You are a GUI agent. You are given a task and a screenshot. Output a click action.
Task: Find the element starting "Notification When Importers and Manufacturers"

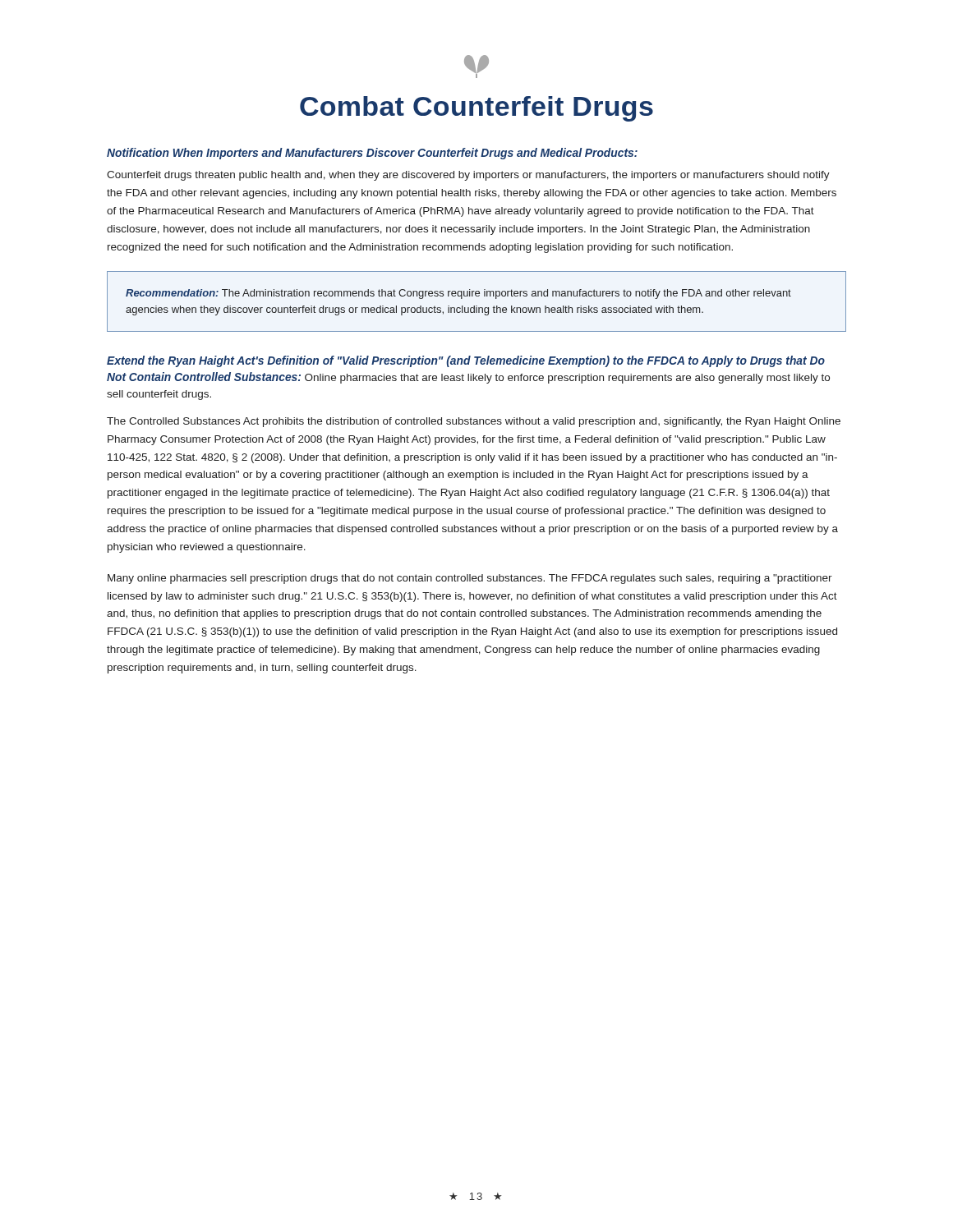(x=372, y=153)
